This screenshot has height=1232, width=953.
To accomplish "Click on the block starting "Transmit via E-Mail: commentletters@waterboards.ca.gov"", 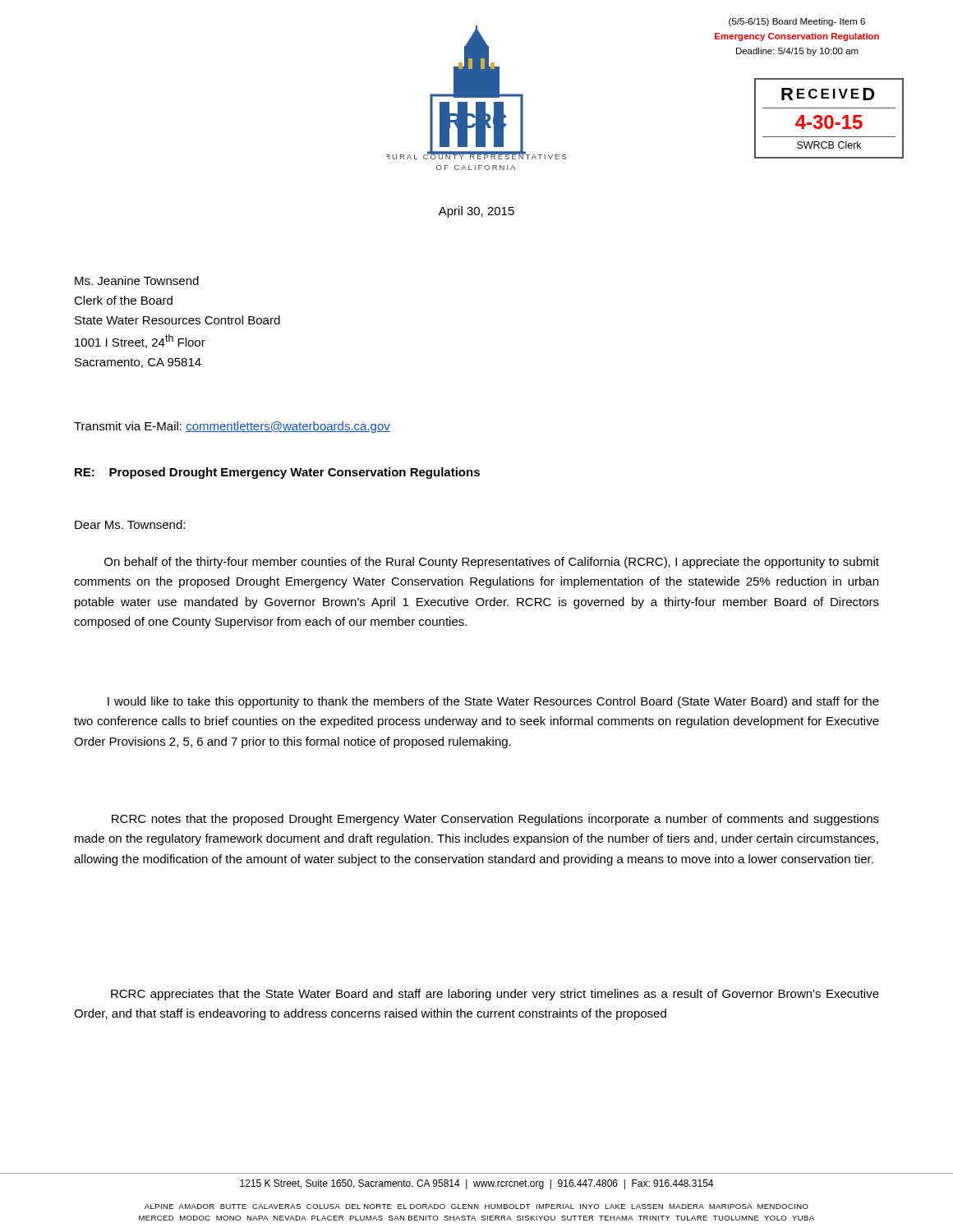I will 232,426.
